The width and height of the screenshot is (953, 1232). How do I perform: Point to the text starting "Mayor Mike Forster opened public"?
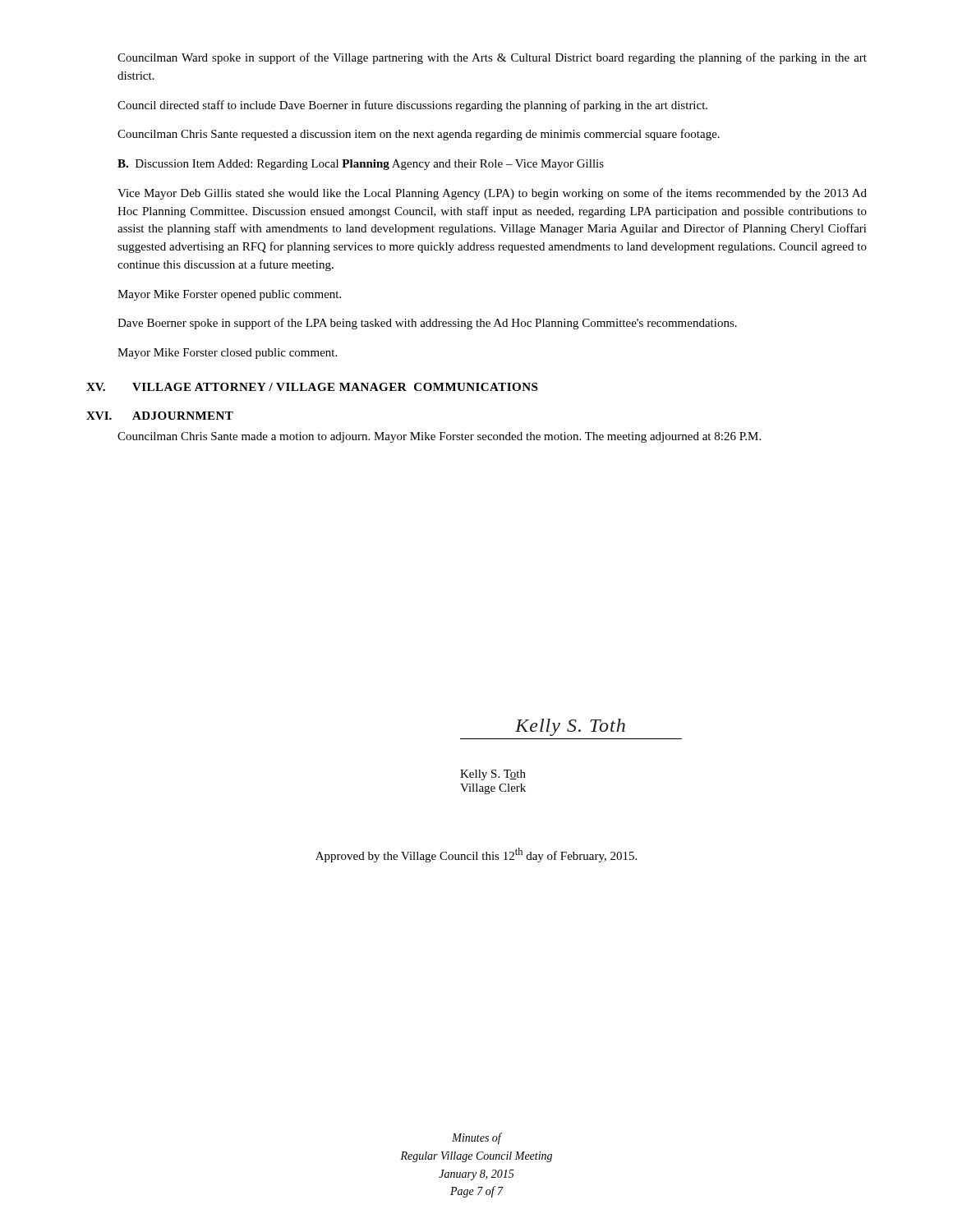(230, 294)
